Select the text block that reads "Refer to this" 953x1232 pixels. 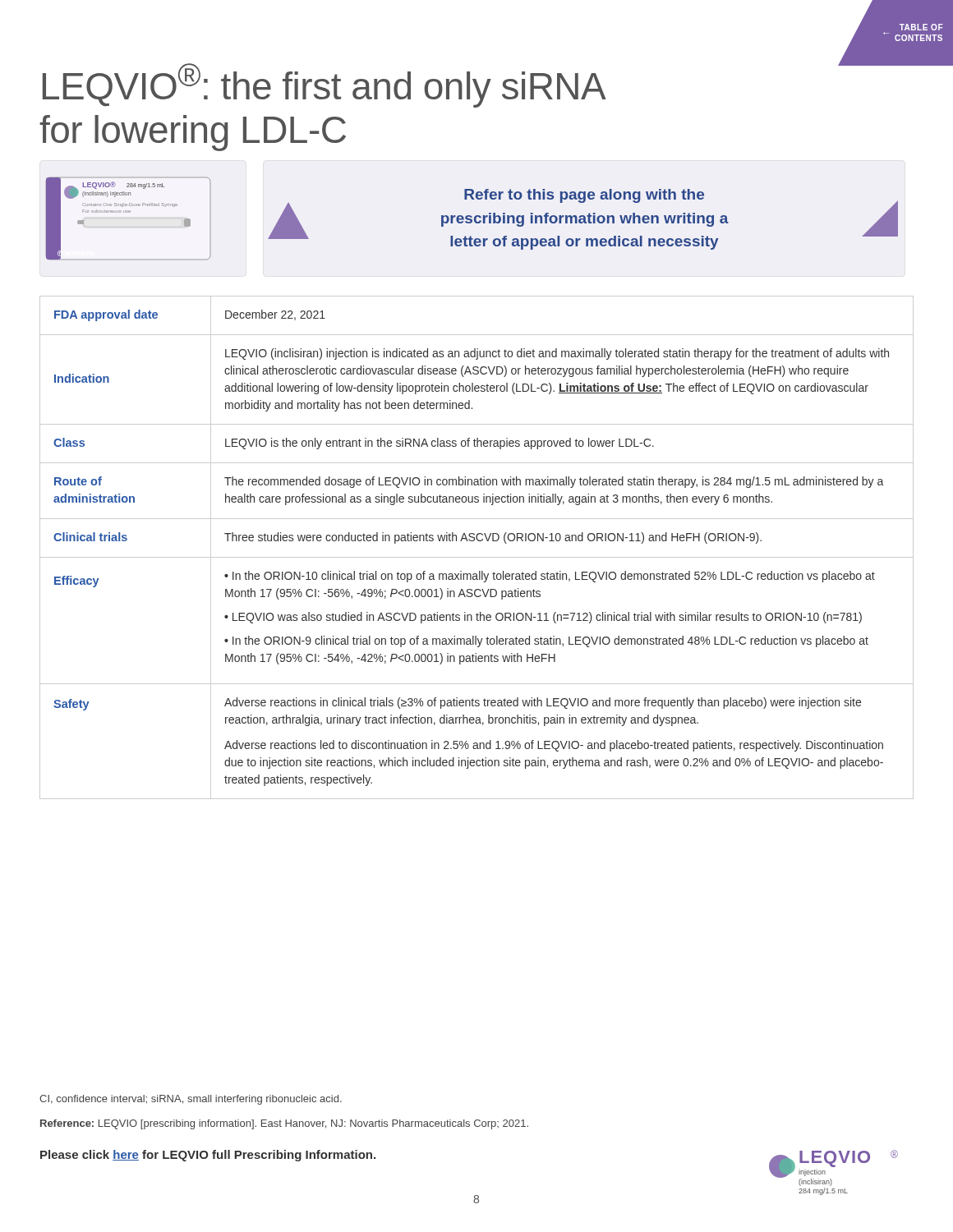(584, 218)
